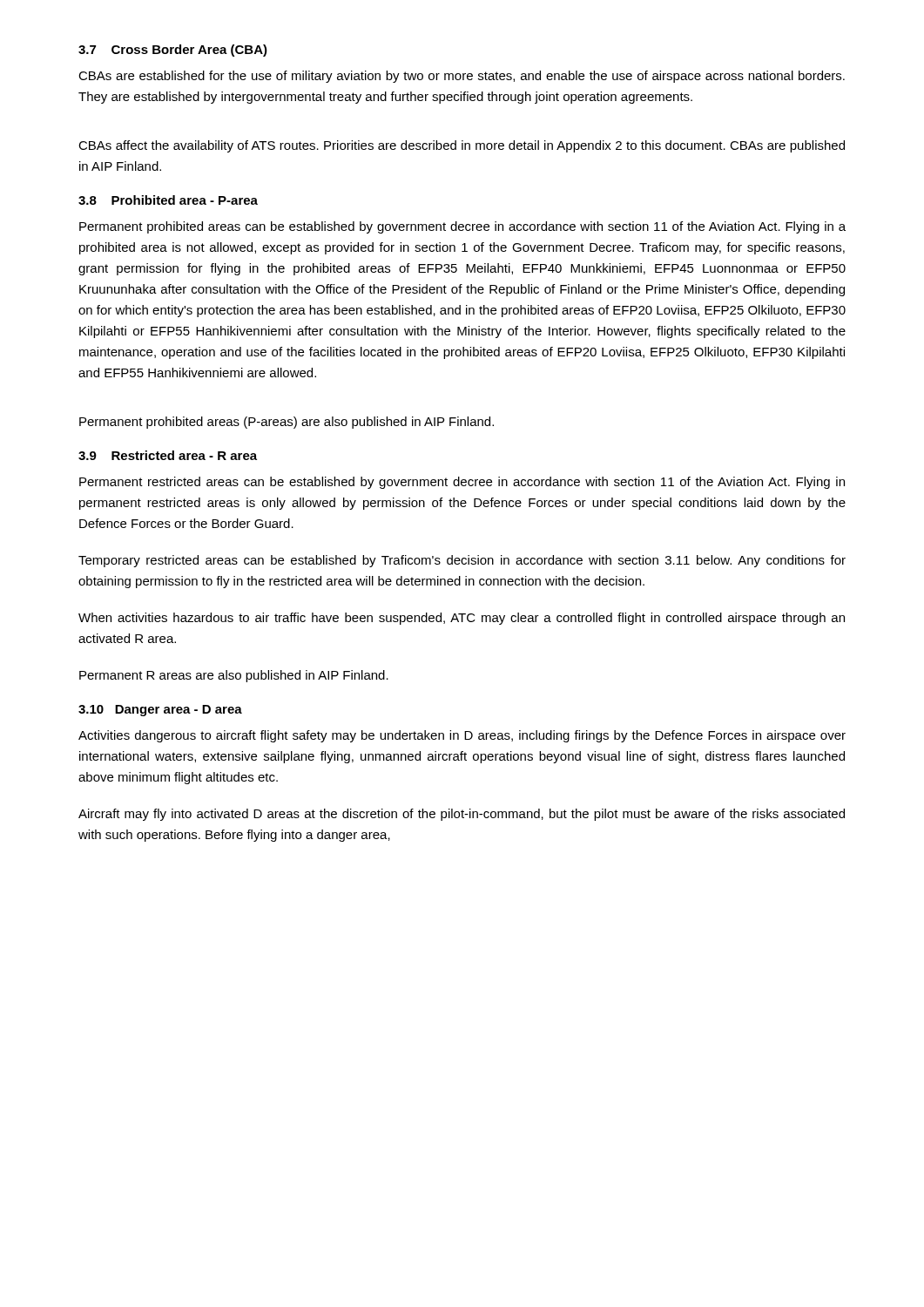Viewport: 924px width, 1307px height.
Task: Locate the text "3.9 Restricted area - R area"
Action: [168, 455]
